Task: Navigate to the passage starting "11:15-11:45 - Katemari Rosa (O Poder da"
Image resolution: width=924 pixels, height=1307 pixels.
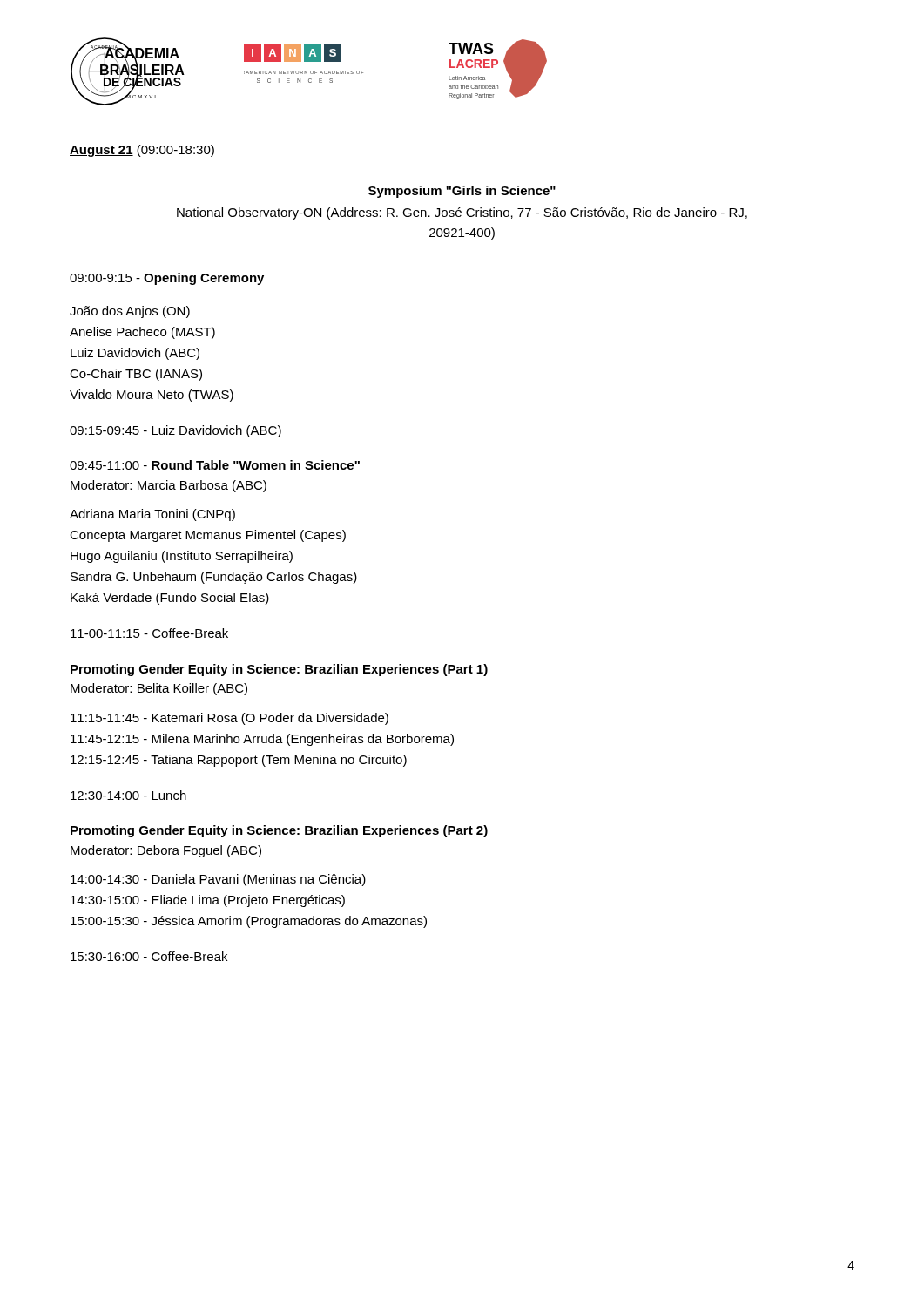Action: coord(262,738)
